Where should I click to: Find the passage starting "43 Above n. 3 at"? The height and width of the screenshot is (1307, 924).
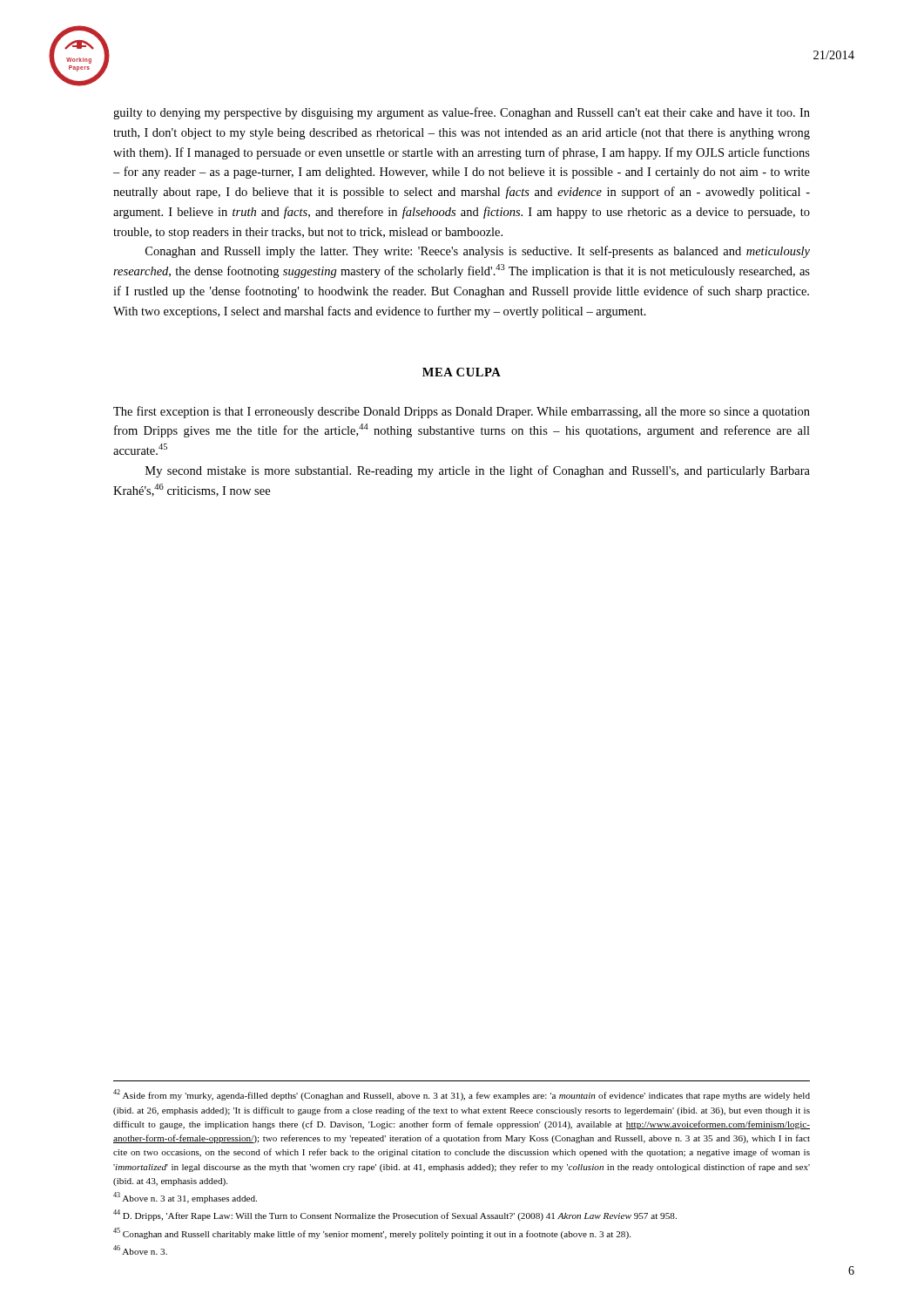(x=185, y=1198)
